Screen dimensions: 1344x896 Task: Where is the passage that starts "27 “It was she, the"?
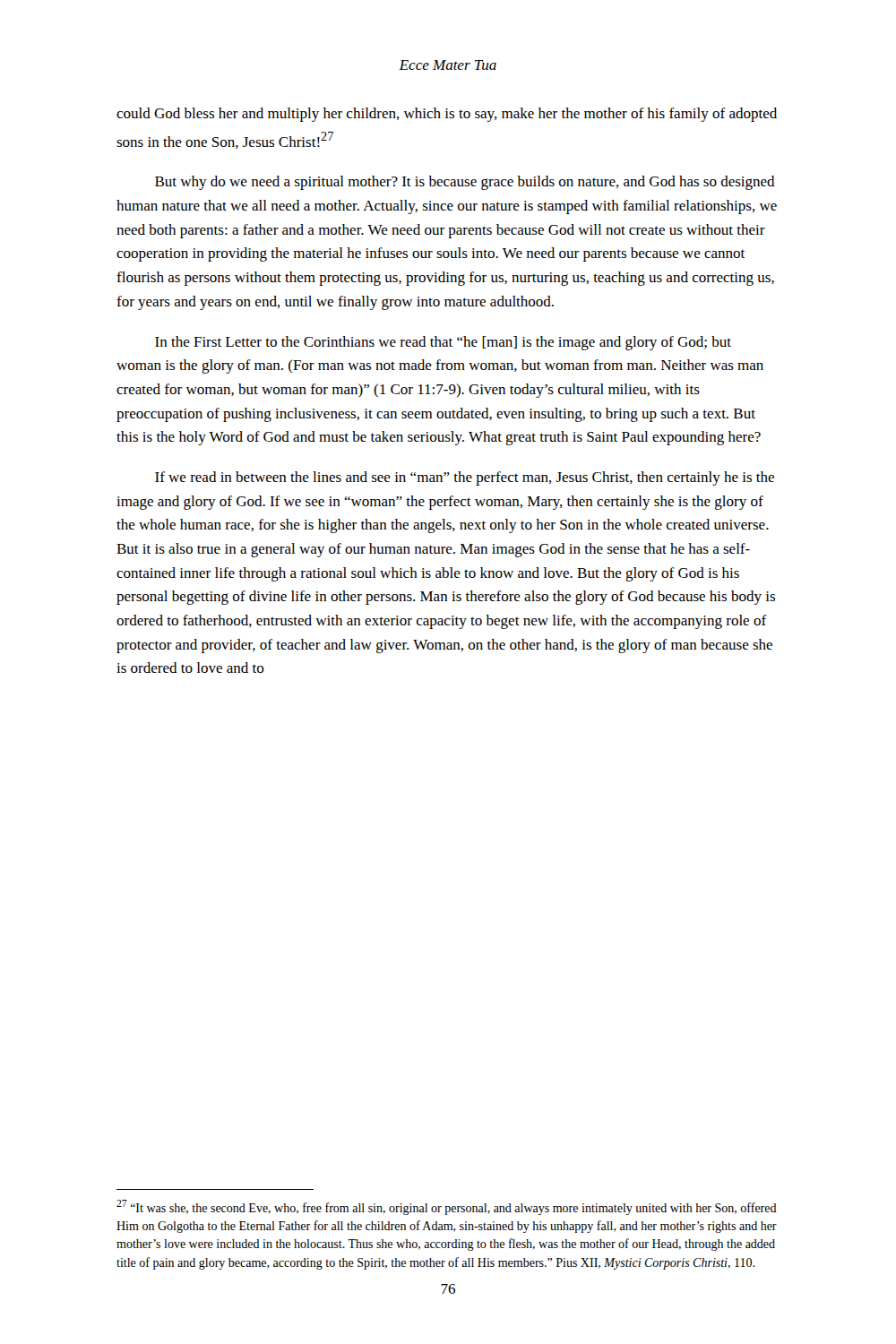tap(448, 1231)
